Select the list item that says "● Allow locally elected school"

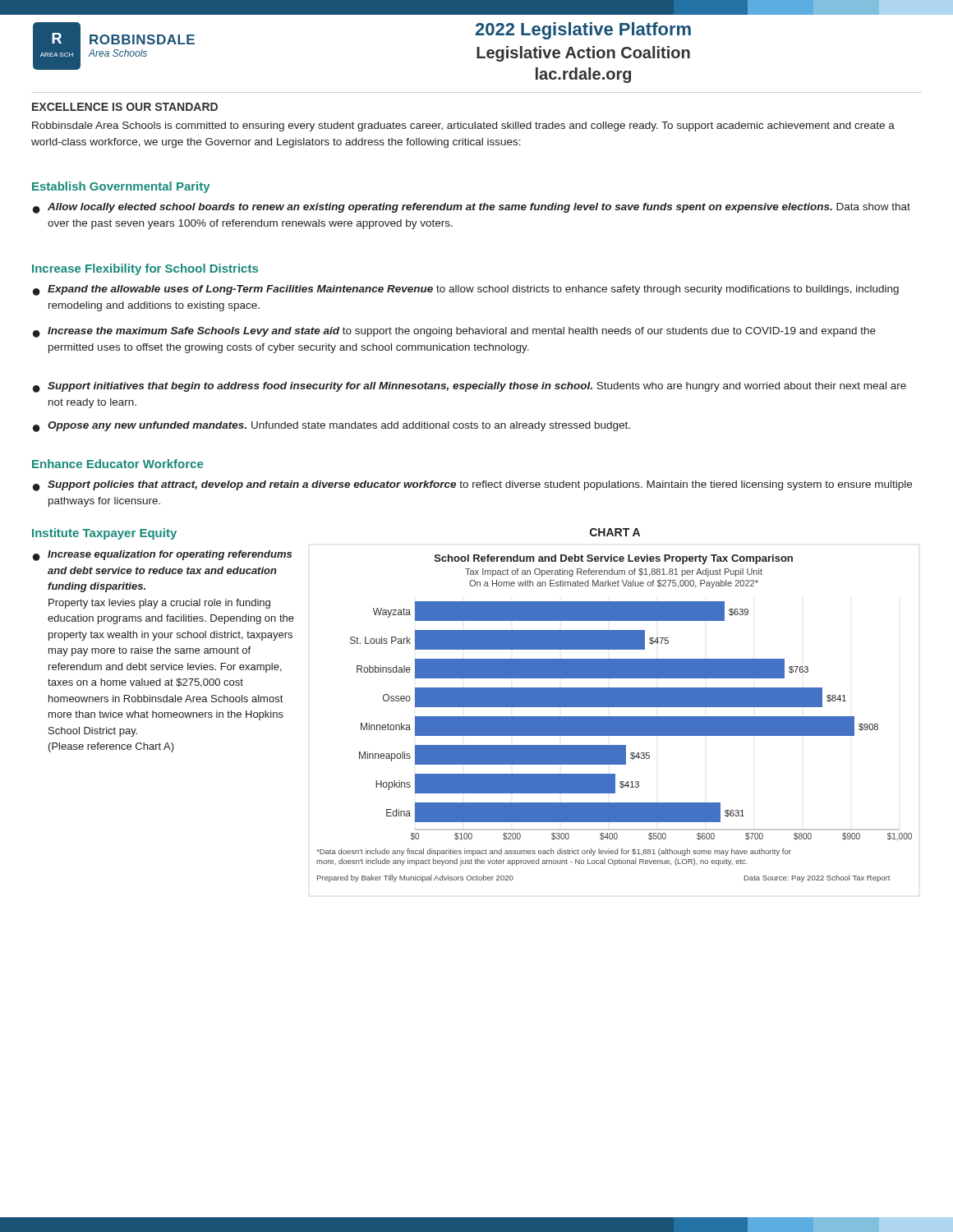[476, 215]
